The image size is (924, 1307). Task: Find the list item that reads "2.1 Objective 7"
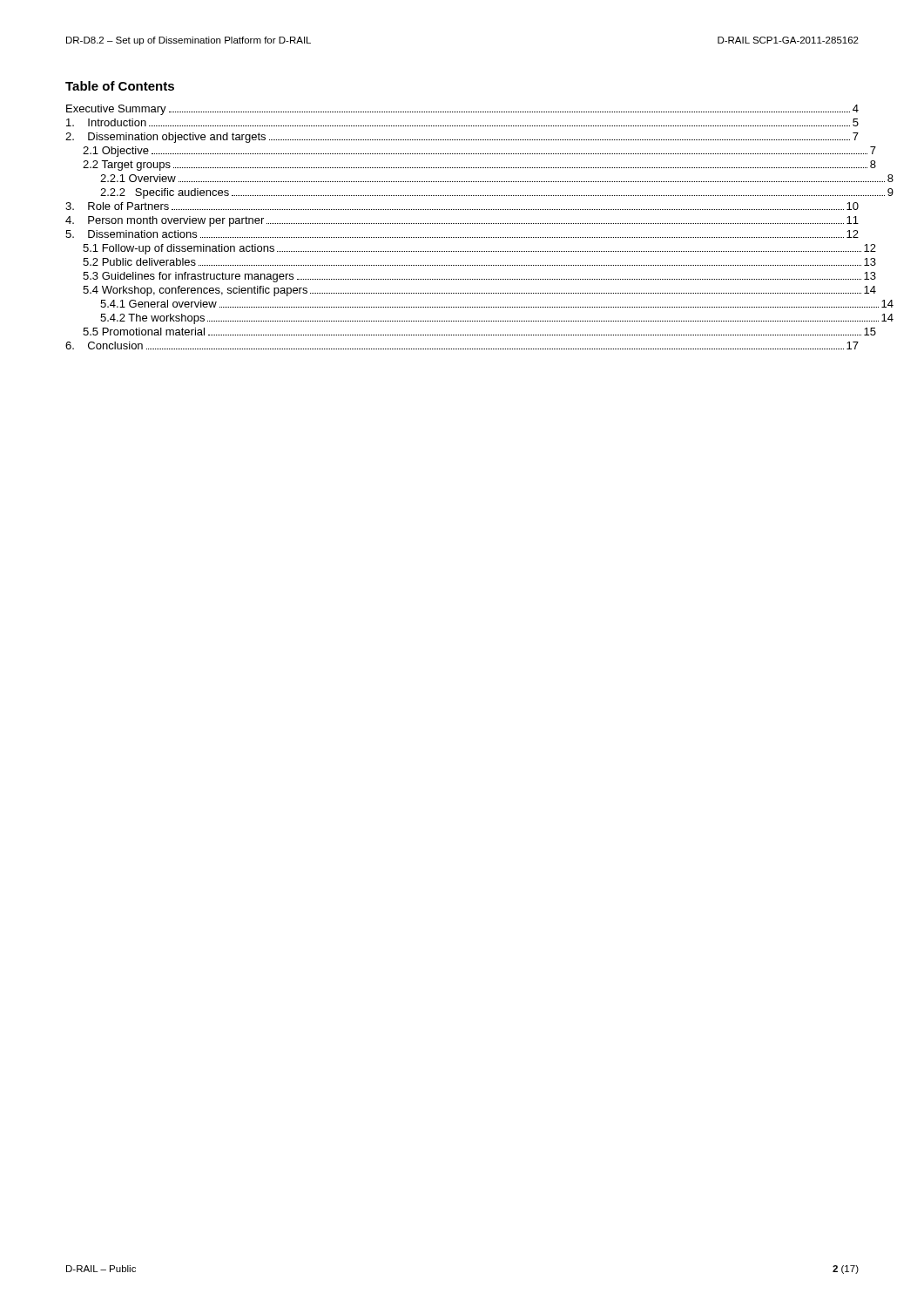coord(479,150)
